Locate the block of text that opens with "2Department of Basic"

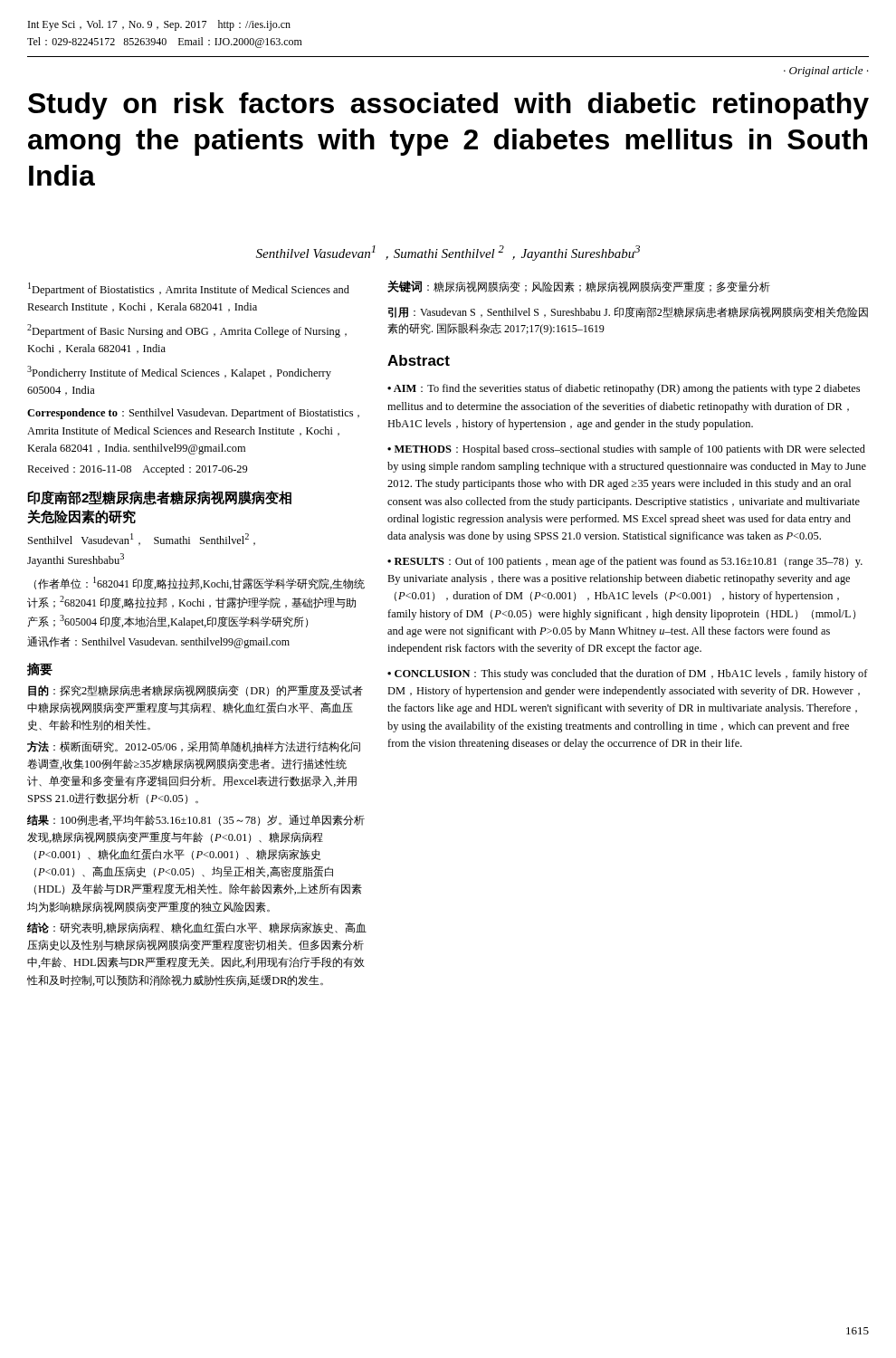189,339
